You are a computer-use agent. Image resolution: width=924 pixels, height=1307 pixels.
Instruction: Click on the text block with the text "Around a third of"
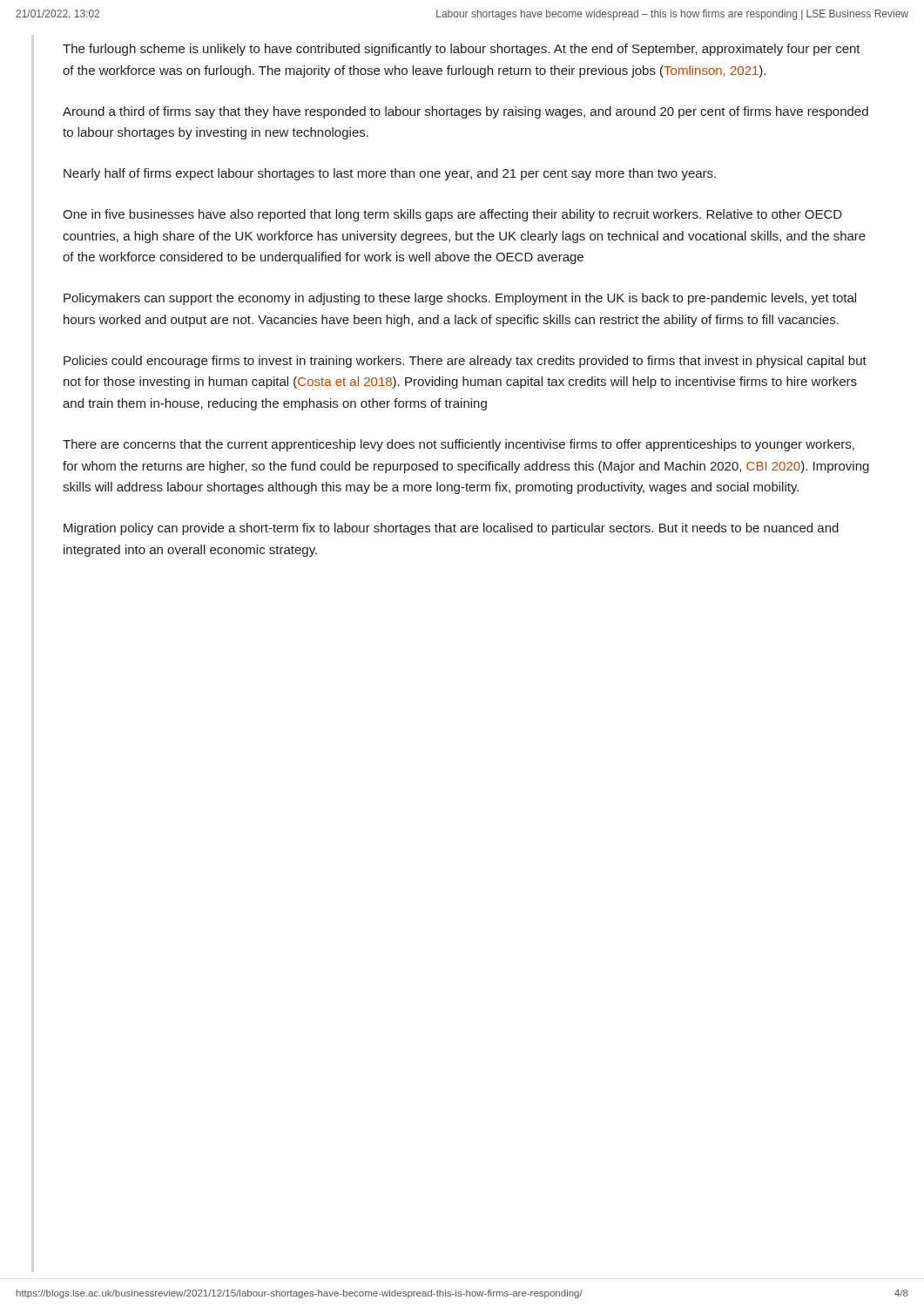pos(466,121)
